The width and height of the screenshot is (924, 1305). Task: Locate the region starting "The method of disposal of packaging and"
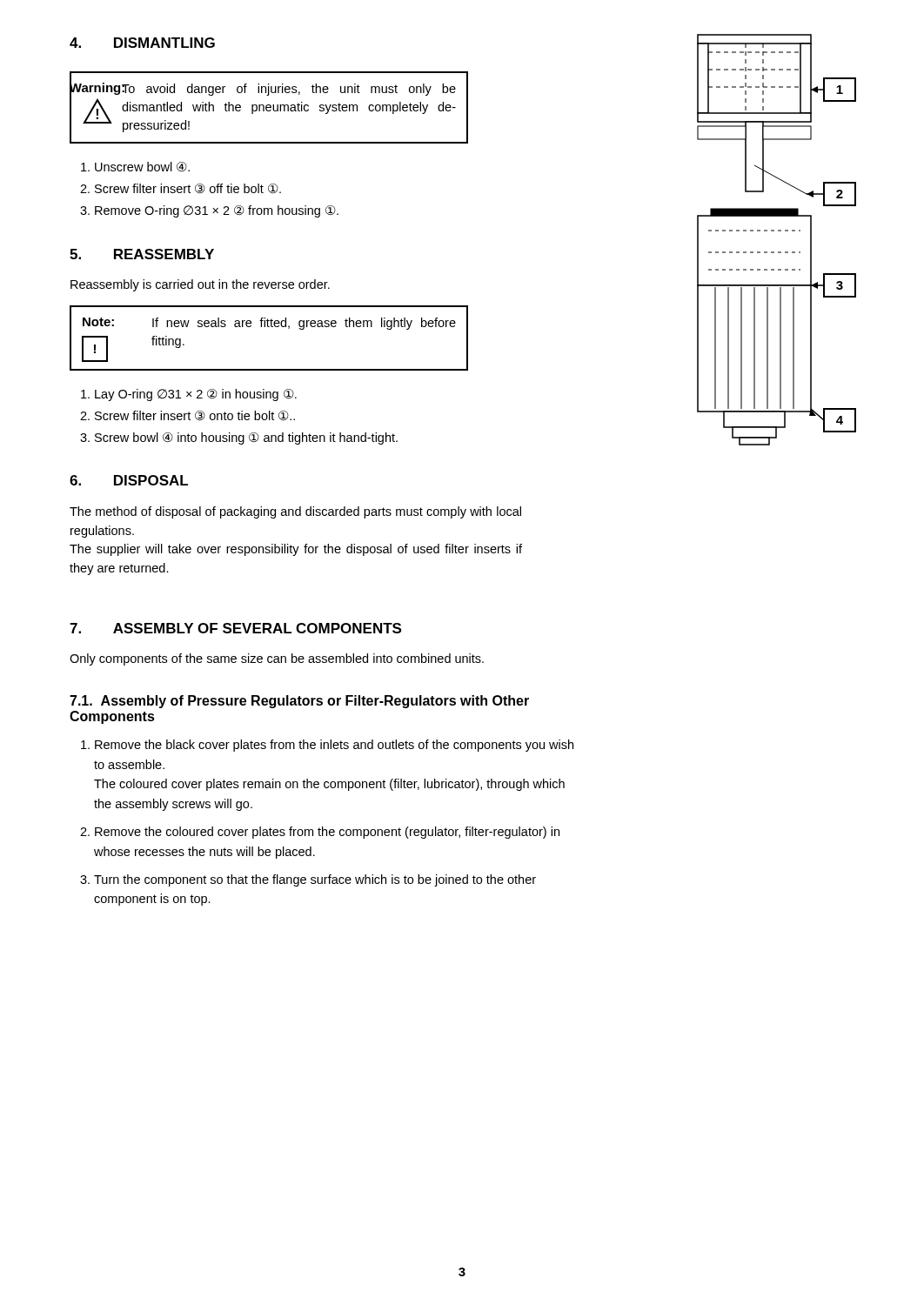pos(296,540)
